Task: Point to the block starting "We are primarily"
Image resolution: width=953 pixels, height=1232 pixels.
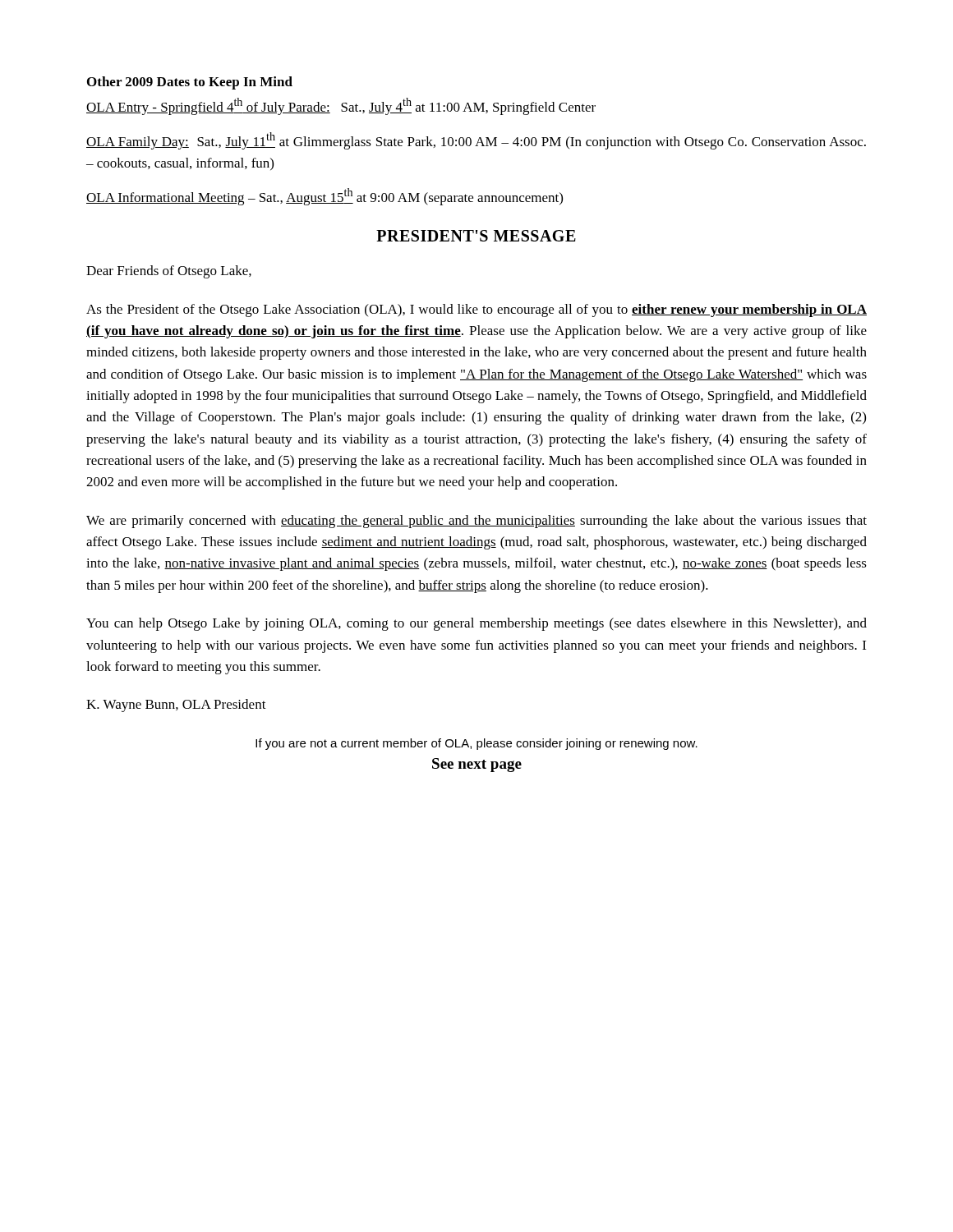Action: 476,553
